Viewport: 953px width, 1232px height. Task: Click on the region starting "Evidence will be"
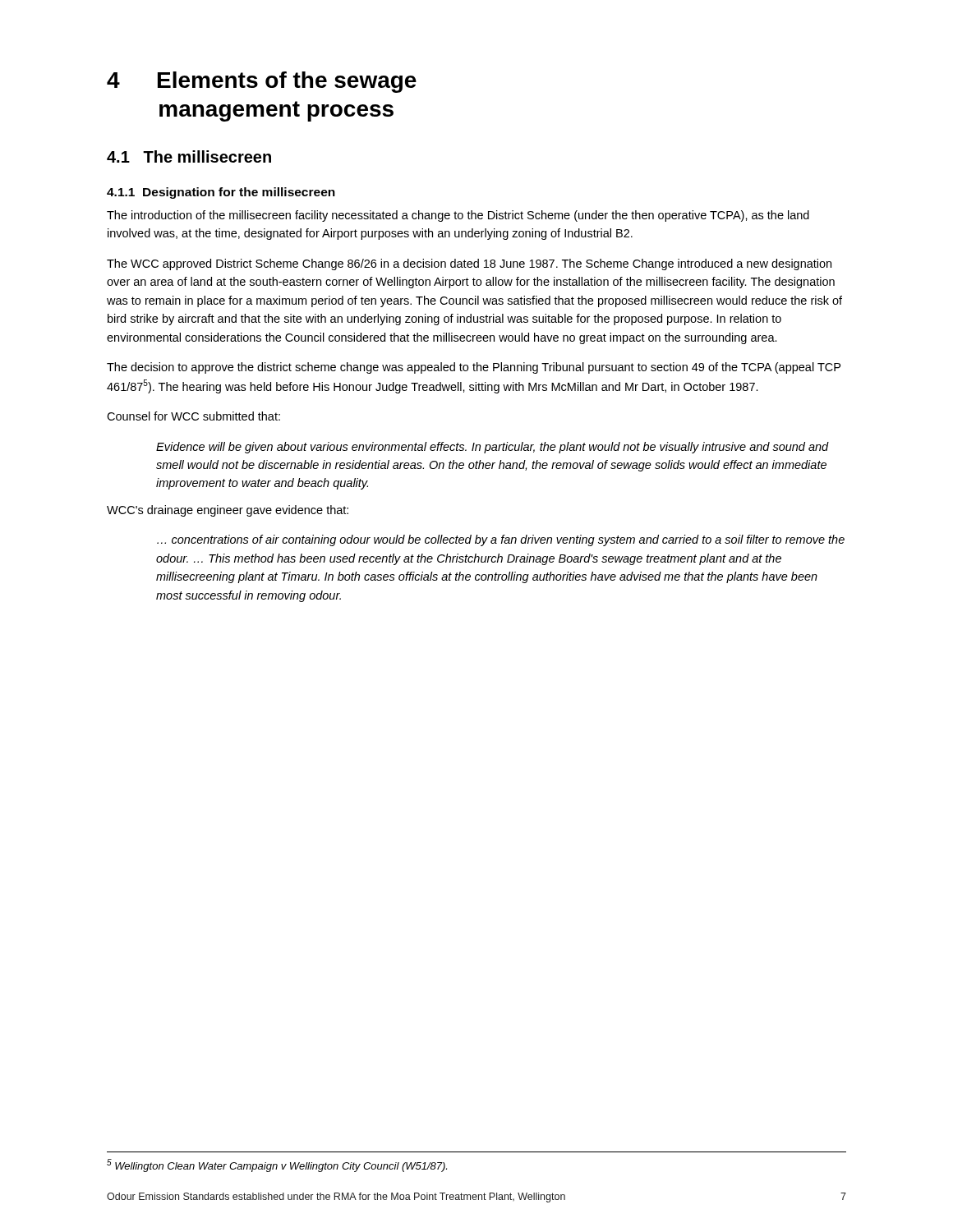coord(492,465)
